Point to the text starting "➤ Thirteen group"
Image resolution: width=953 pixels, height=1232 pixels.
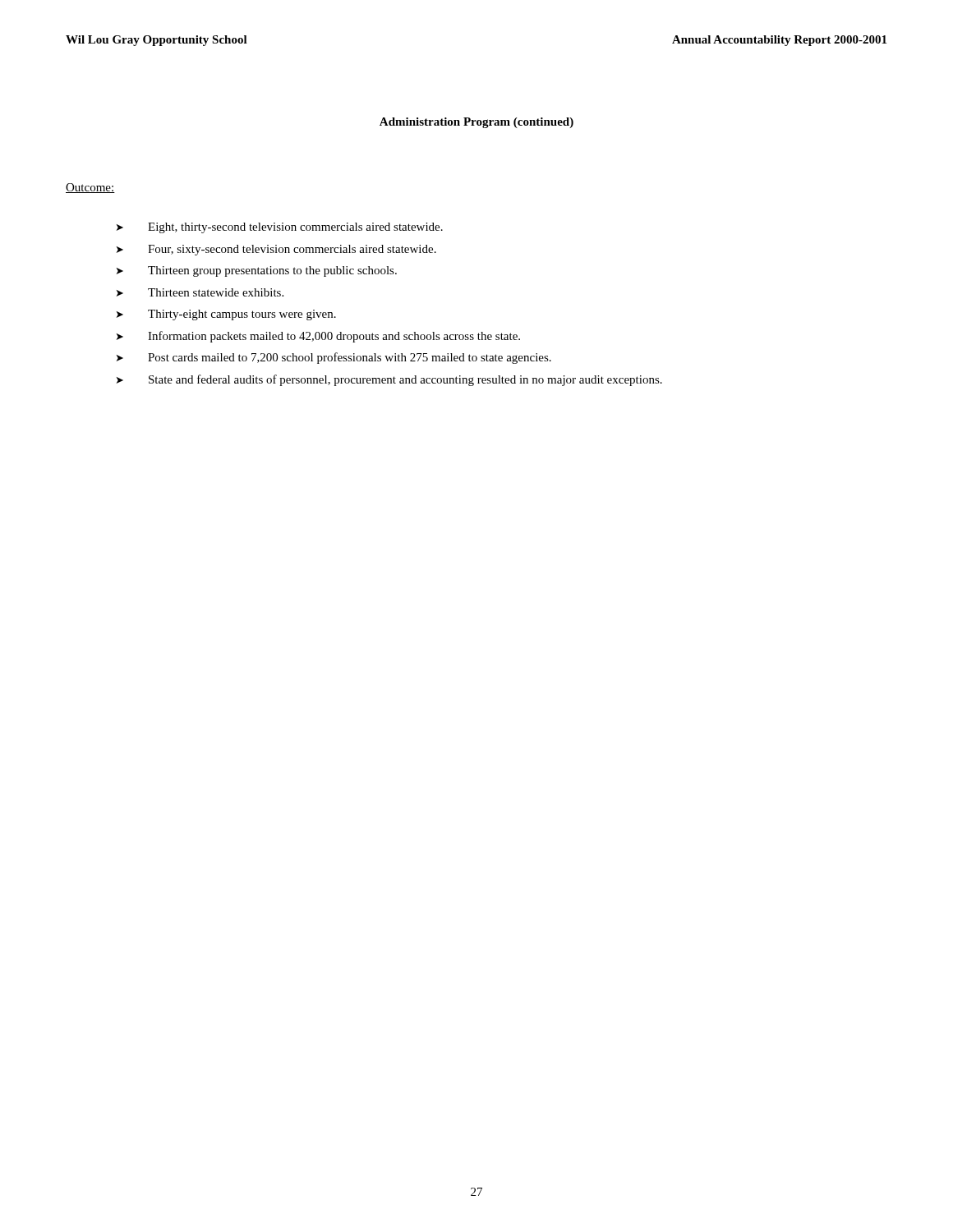coord(257,271)
